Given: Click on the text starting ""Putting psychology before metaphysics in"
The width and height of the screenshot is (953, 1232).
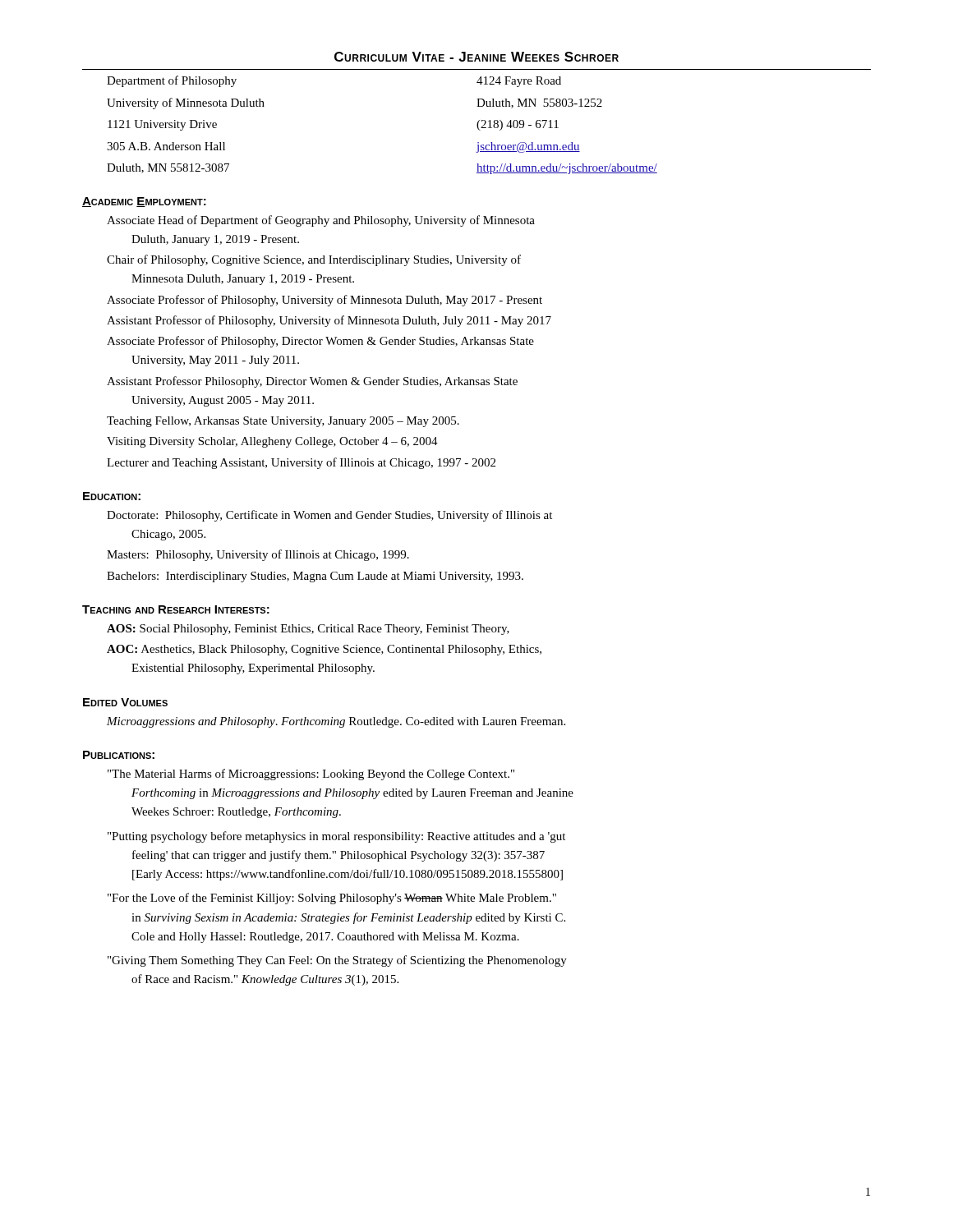Looking at the screenshot, I should (x=489, y=857).
